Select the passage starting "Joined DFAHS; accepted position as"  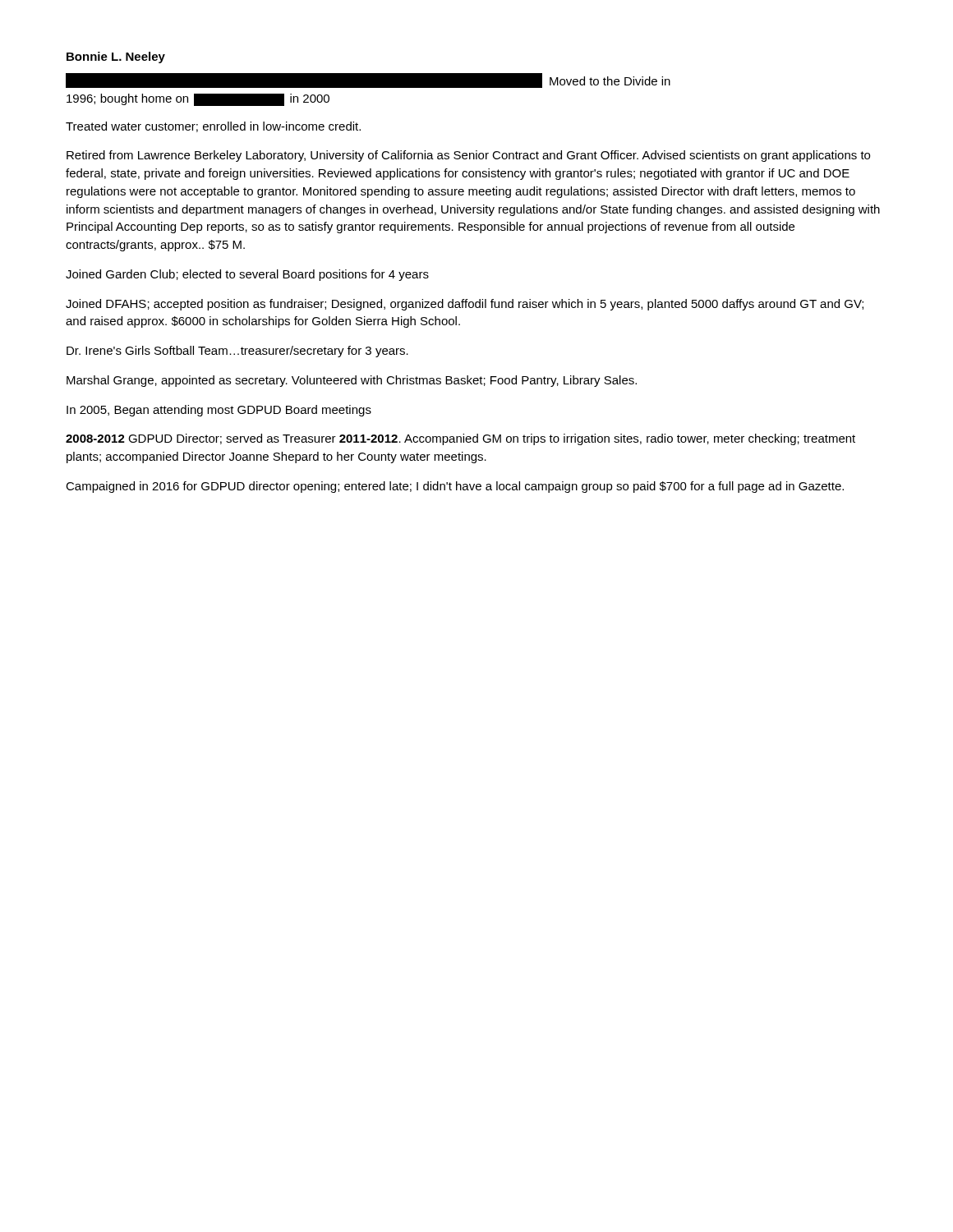click(465, 312)
